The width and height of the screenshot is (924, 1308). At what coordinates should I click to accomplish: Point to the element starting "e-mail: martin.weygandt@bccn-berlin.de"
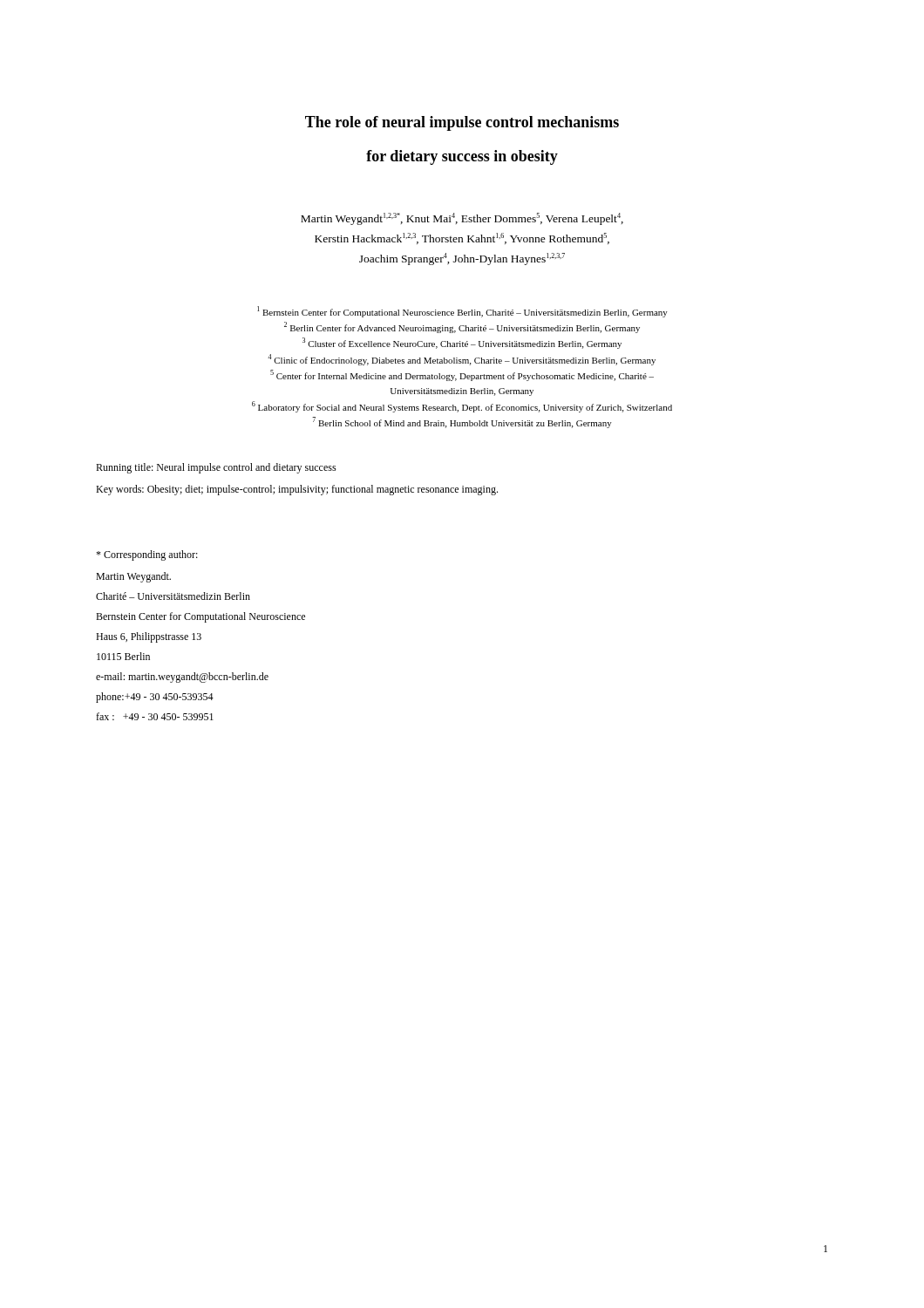(182, 677)
